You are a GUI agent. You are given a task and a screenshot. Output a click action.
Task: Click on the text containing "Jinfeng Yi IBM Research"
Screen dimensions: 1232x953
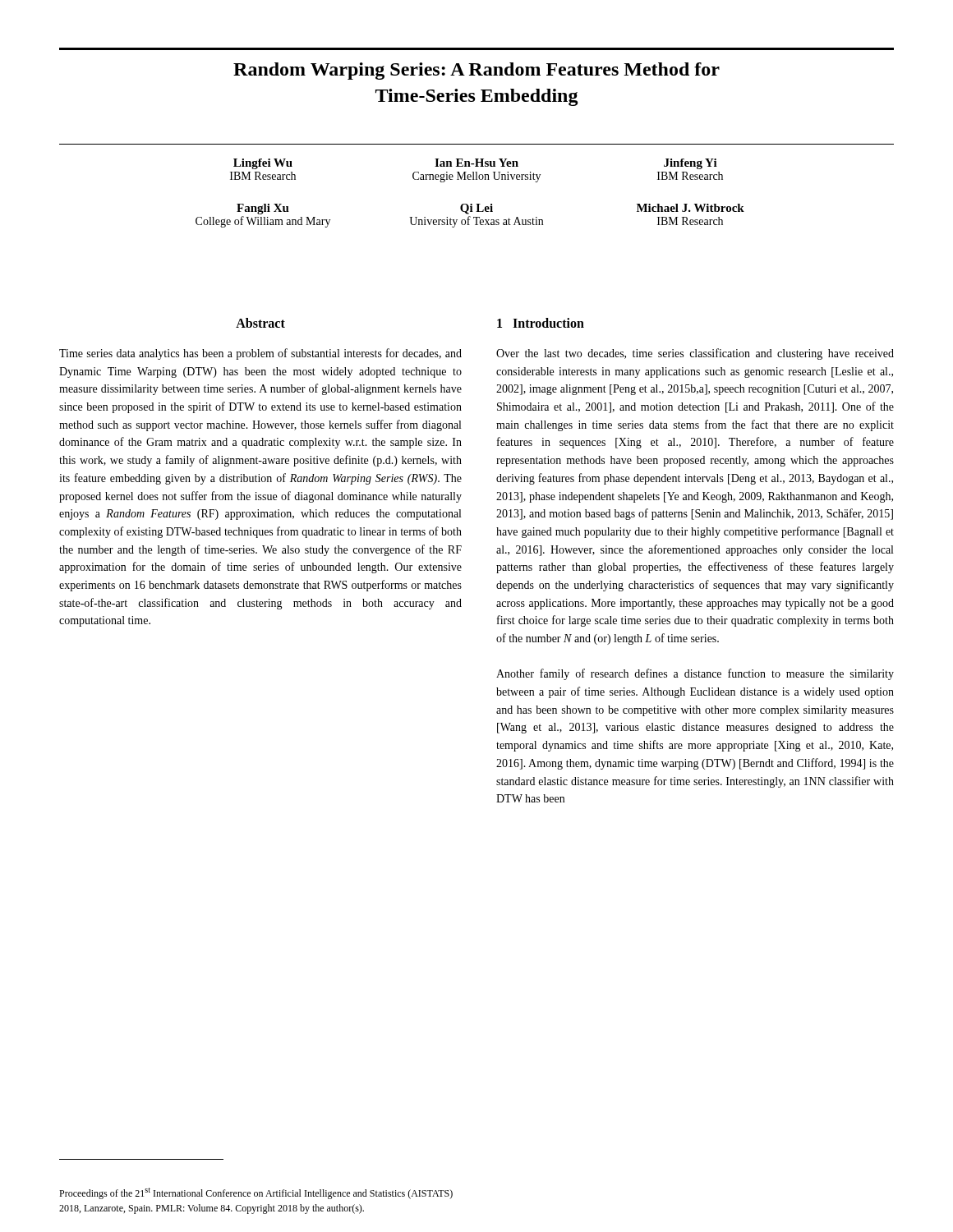pyautogui.click(x=690, y=170)
